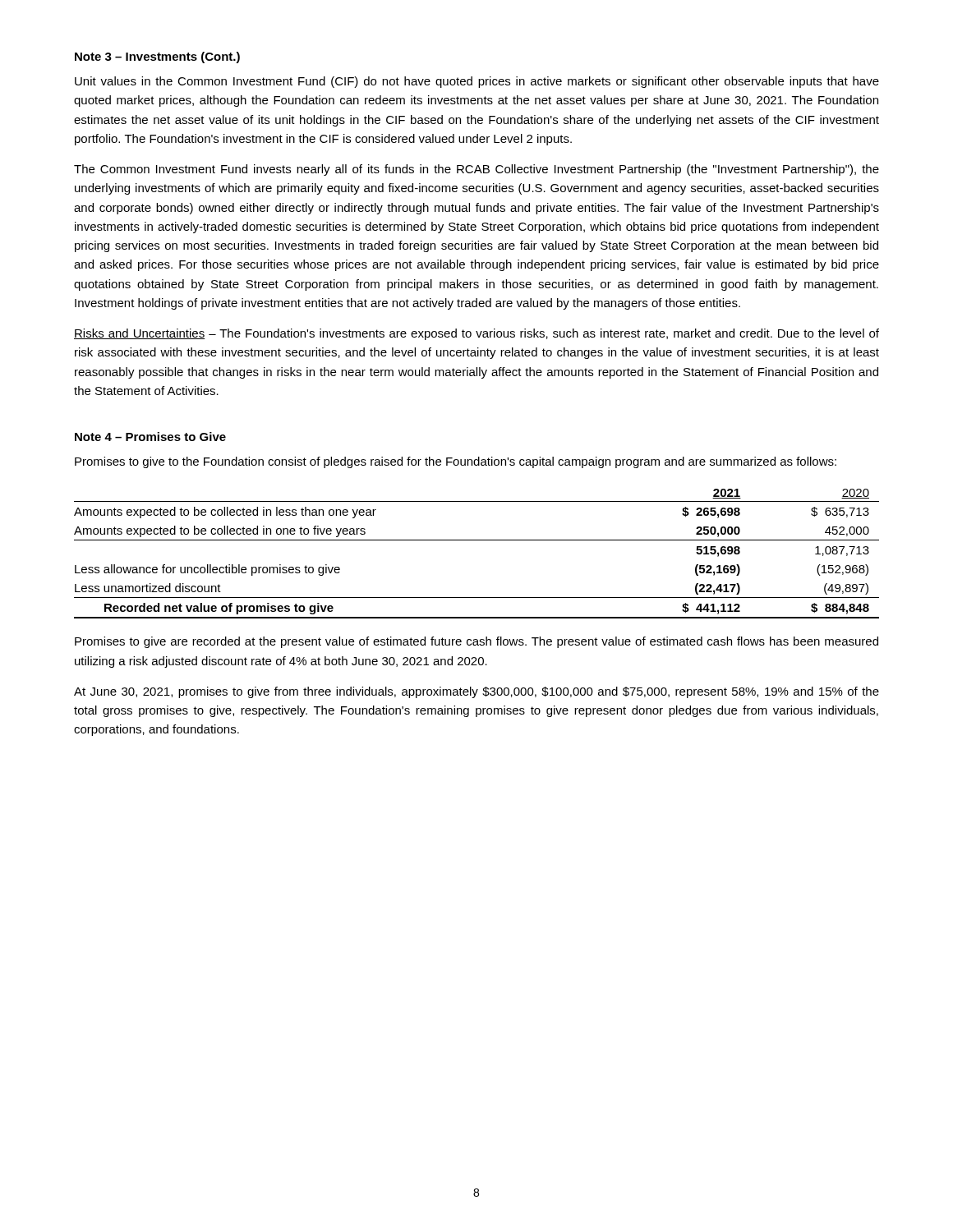Find the text block with the text "Unit values in the Common Investment Fund (CIF)"
Viewport: 953px width, 1232px height.
[x=476, y=110]
